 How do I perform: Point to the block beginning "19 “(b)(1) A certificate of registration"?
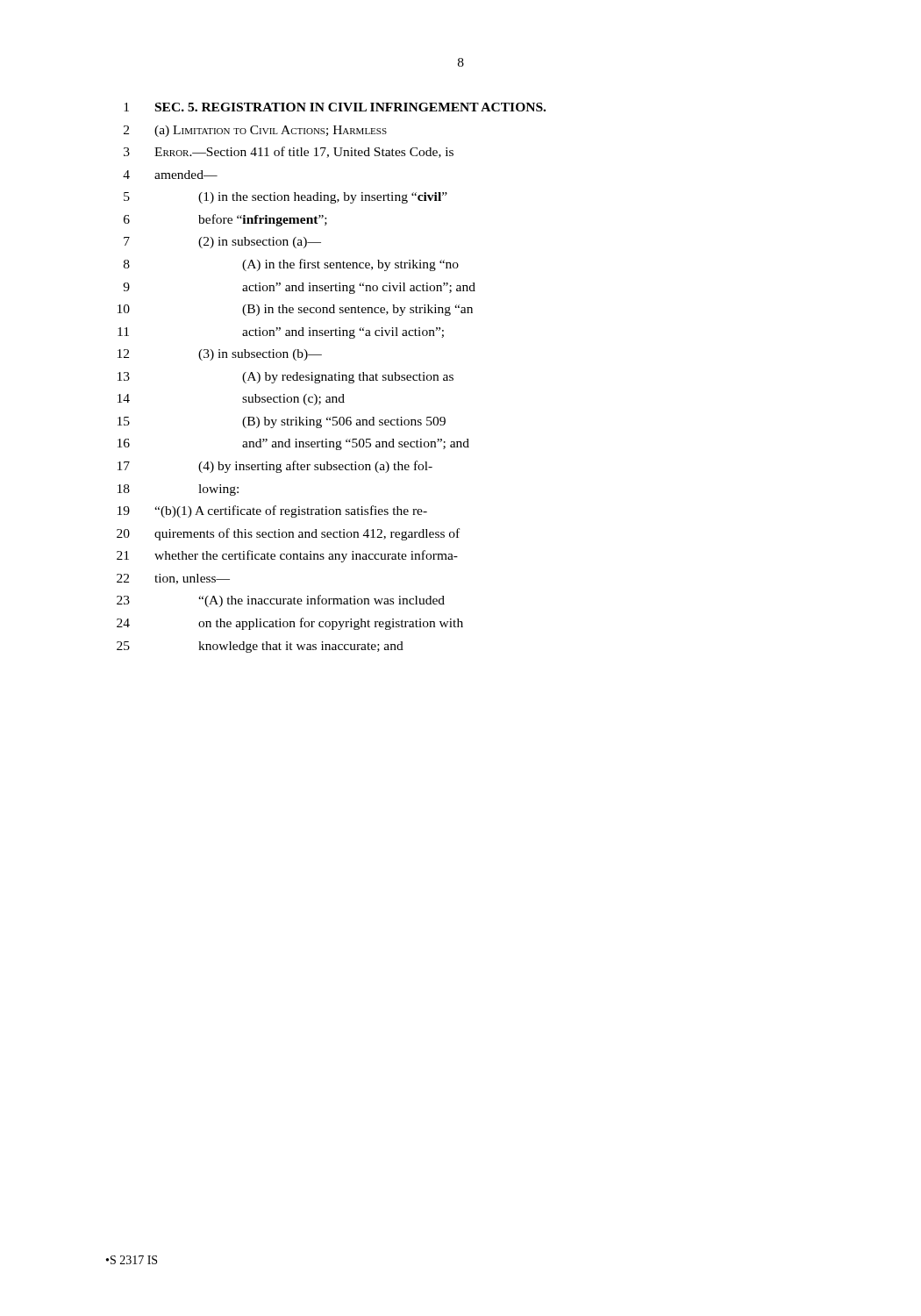click(x=266, y=511)
